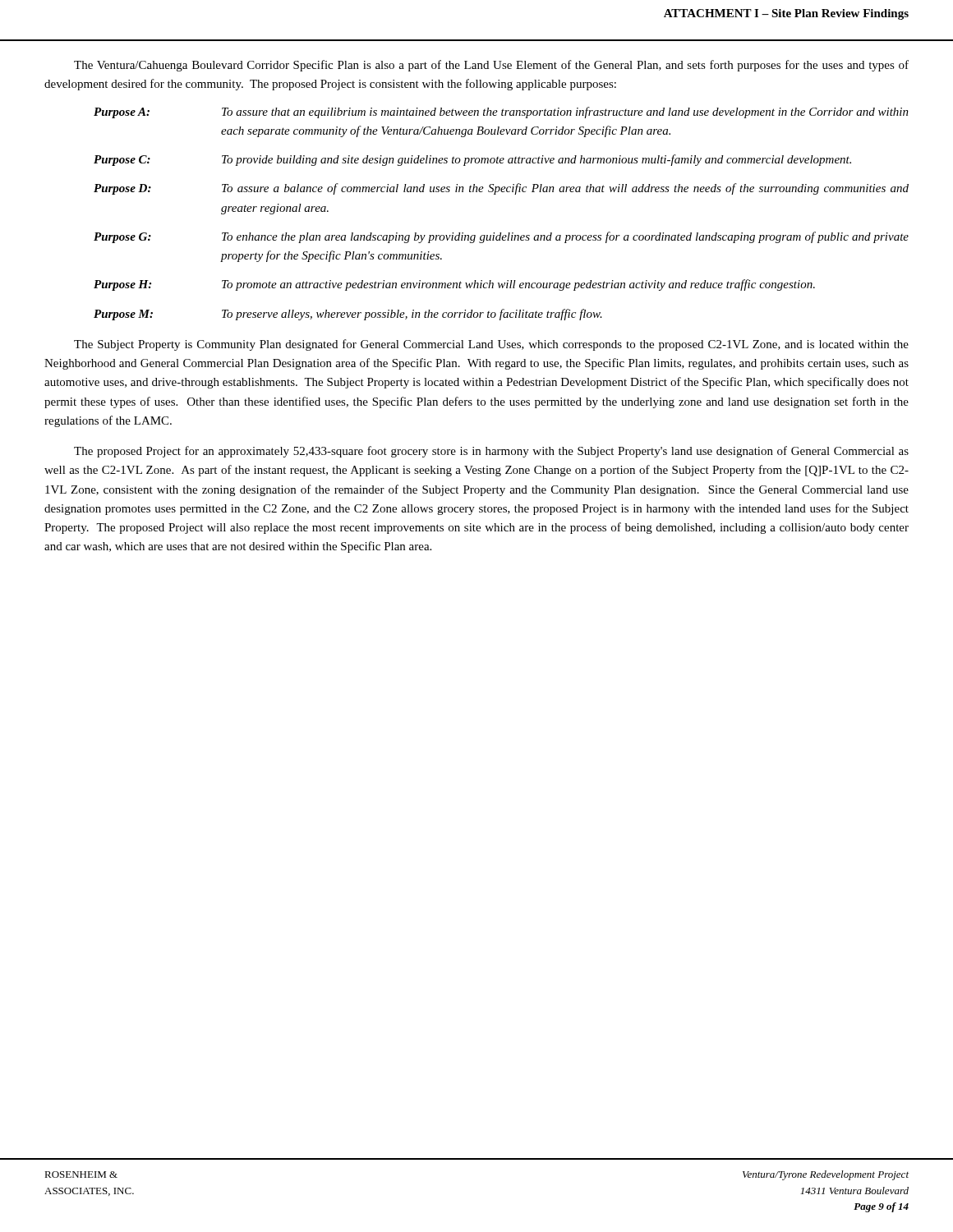Point to the block beginning "Purpose A: To assure"

(x=476, y=121)
